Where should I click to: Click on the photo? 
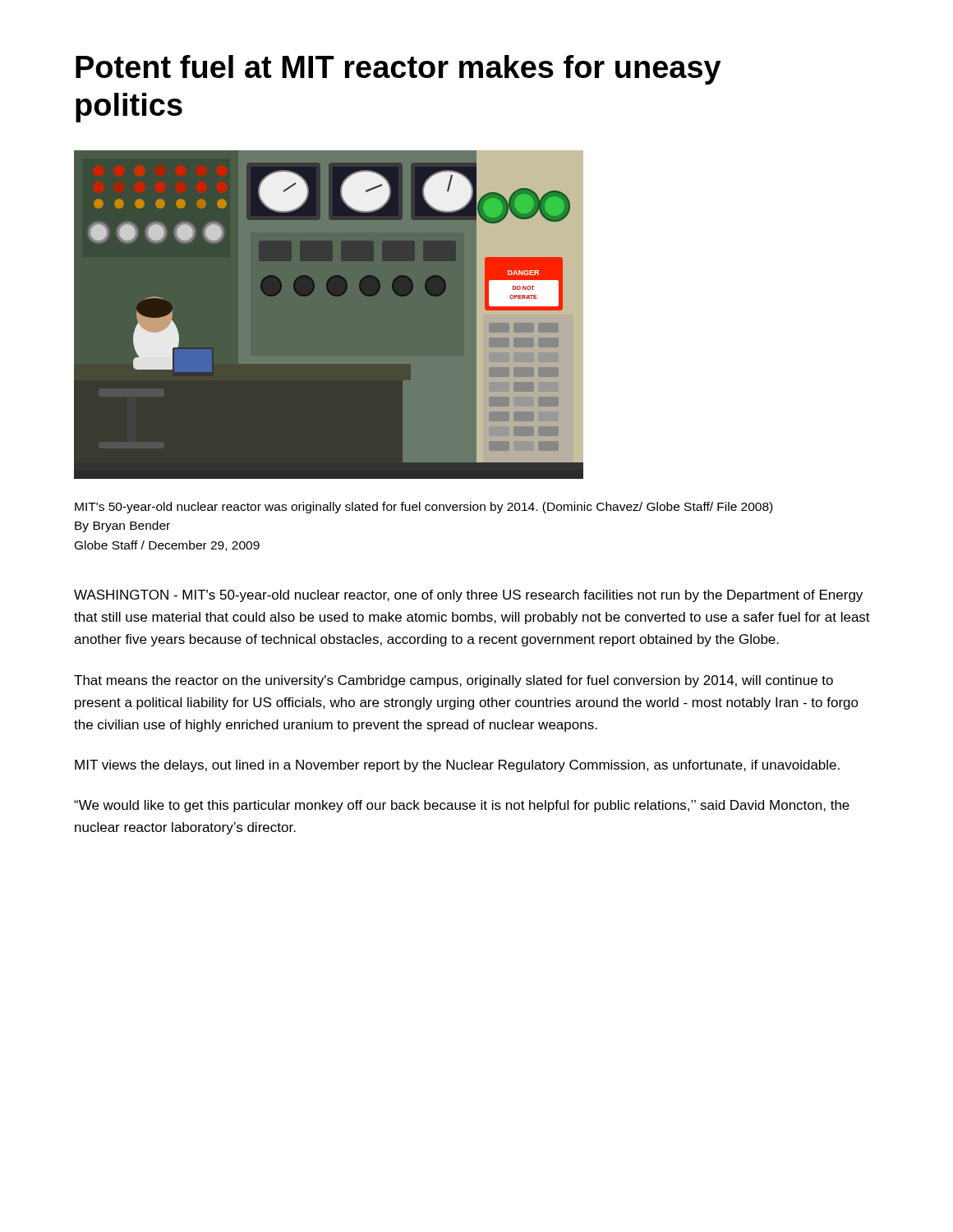point(476,316)
